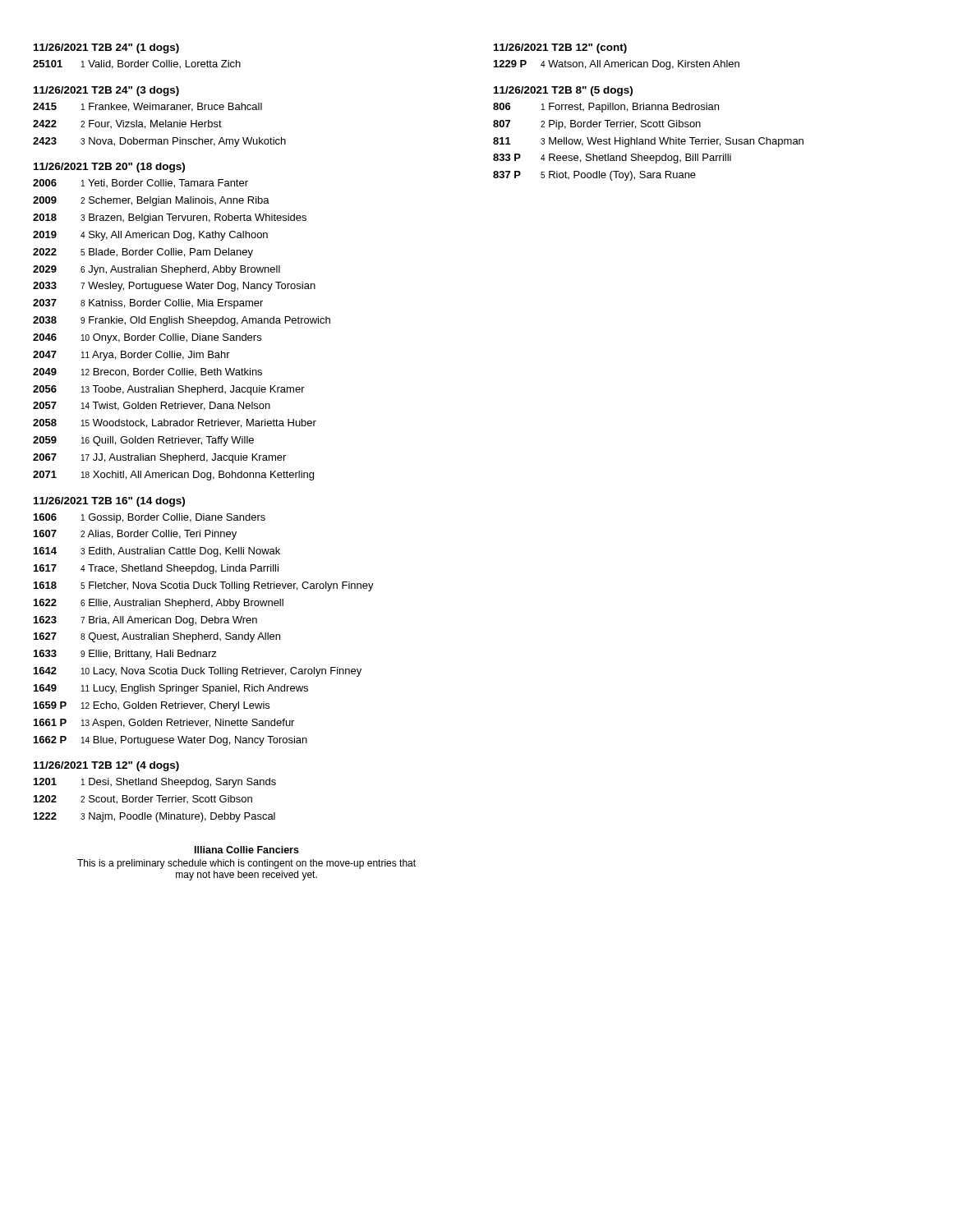
Task: Select the list item containing "1649 11 Lucy,"
Action: (x=171, y=689)
